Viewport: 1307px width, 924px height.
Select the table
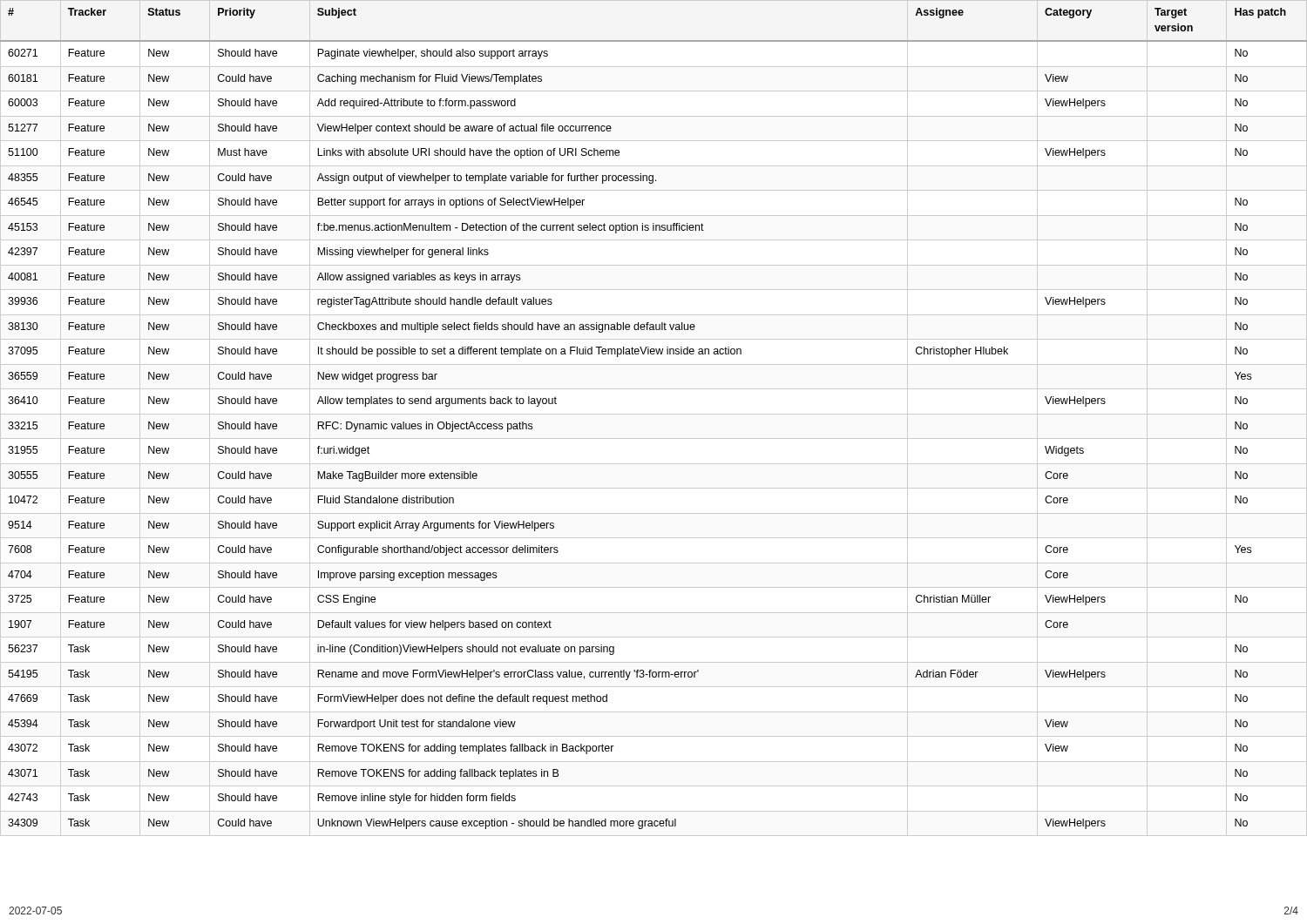click(x=654, y=451)
